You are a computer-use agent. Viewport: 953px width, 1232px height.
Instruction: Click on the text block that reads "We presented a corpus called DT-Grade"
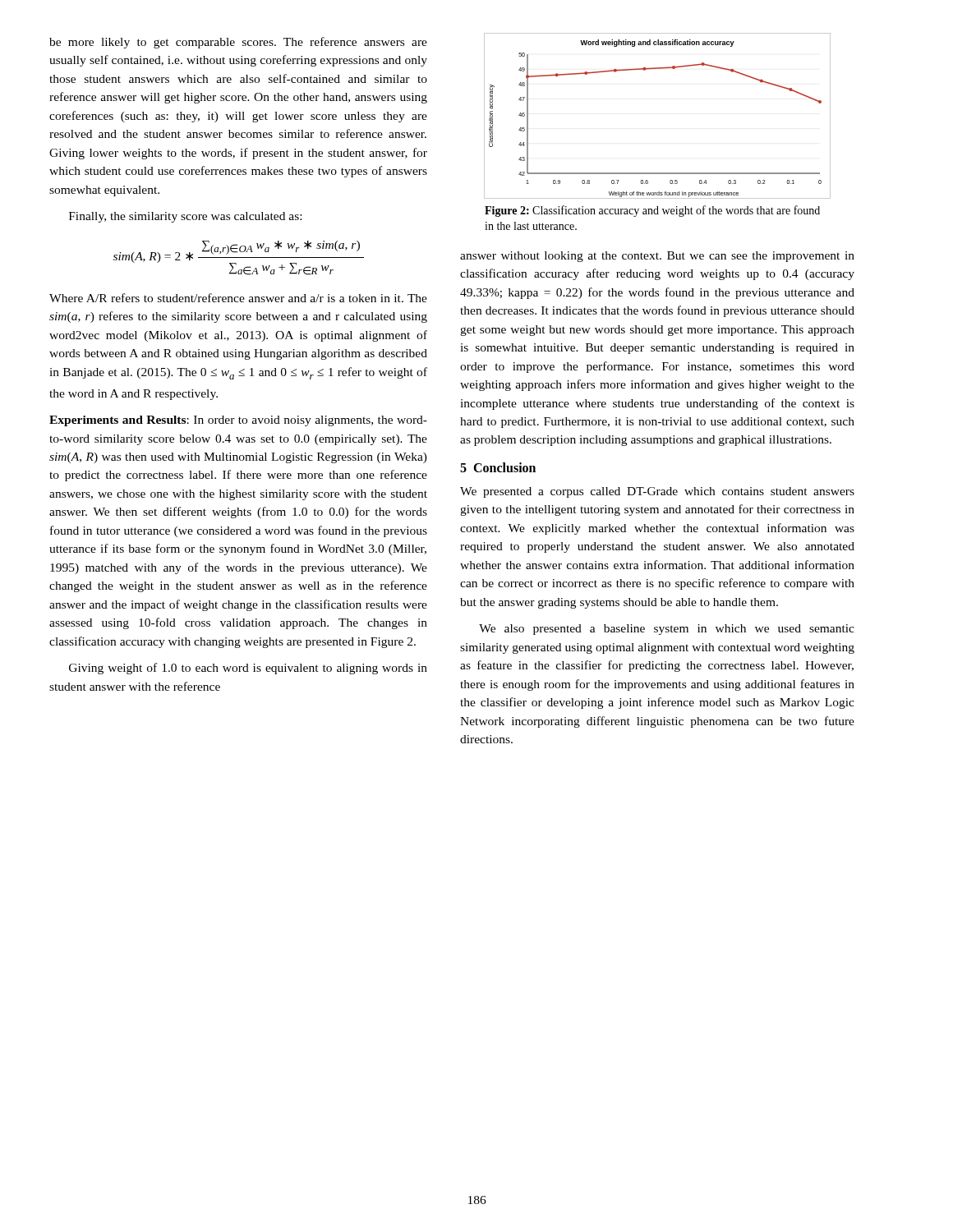coord(657,547)
